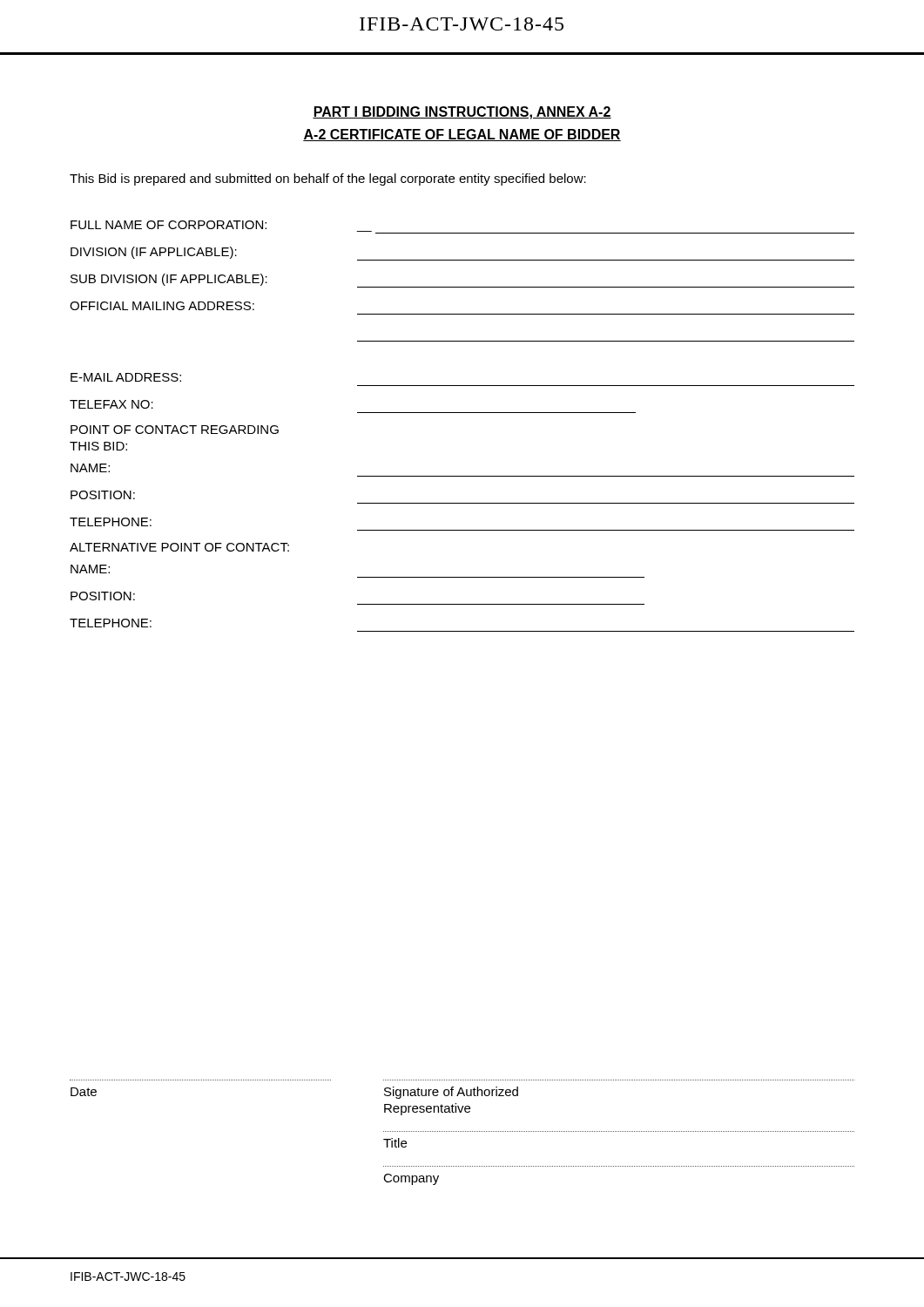Find "TELEFAX NO:" on this page
This screenshot has width=924, height=1307.
[x=353, y=403]
